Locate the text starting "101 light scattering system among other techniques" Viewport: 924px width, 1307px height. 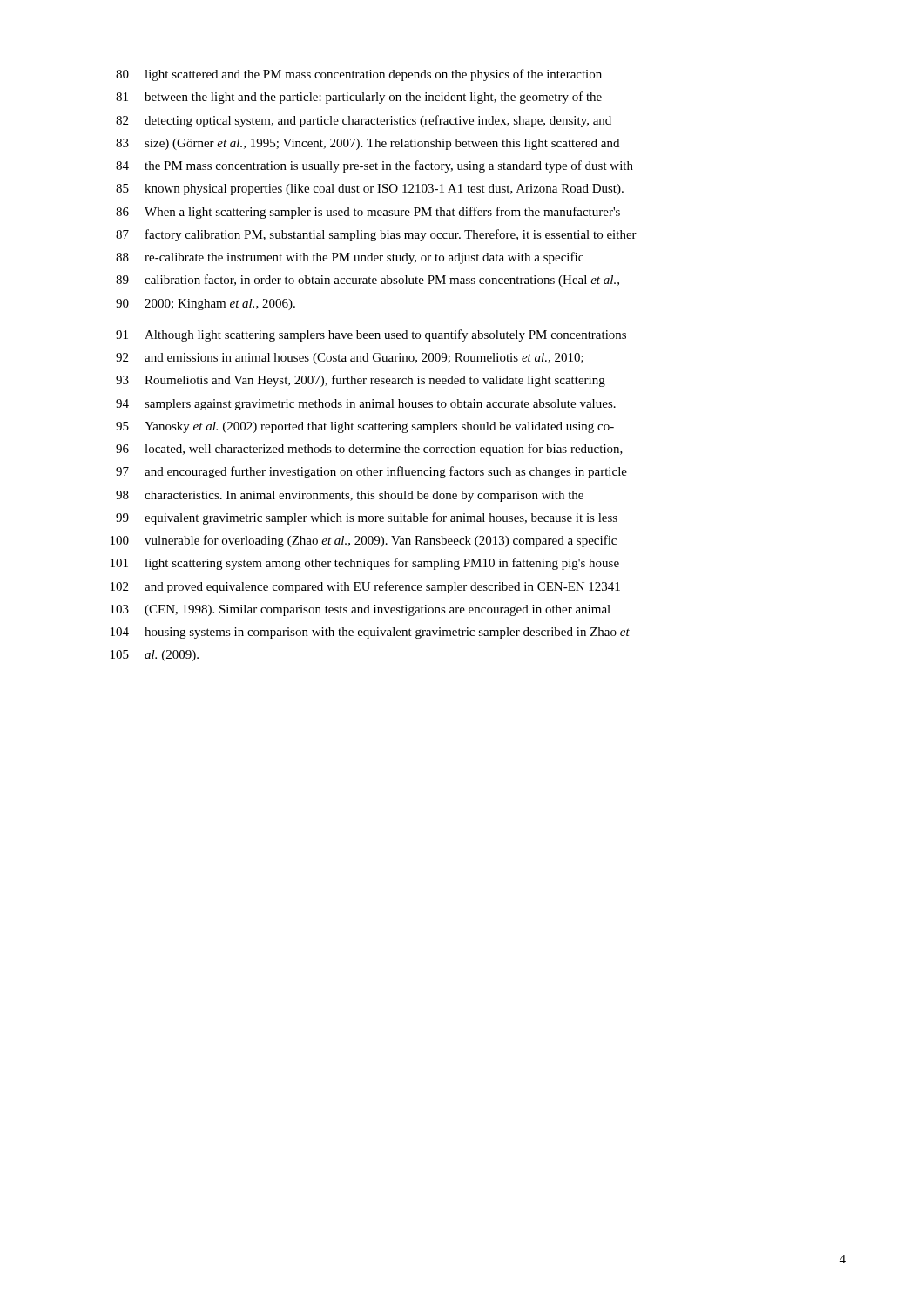[358, 563]
